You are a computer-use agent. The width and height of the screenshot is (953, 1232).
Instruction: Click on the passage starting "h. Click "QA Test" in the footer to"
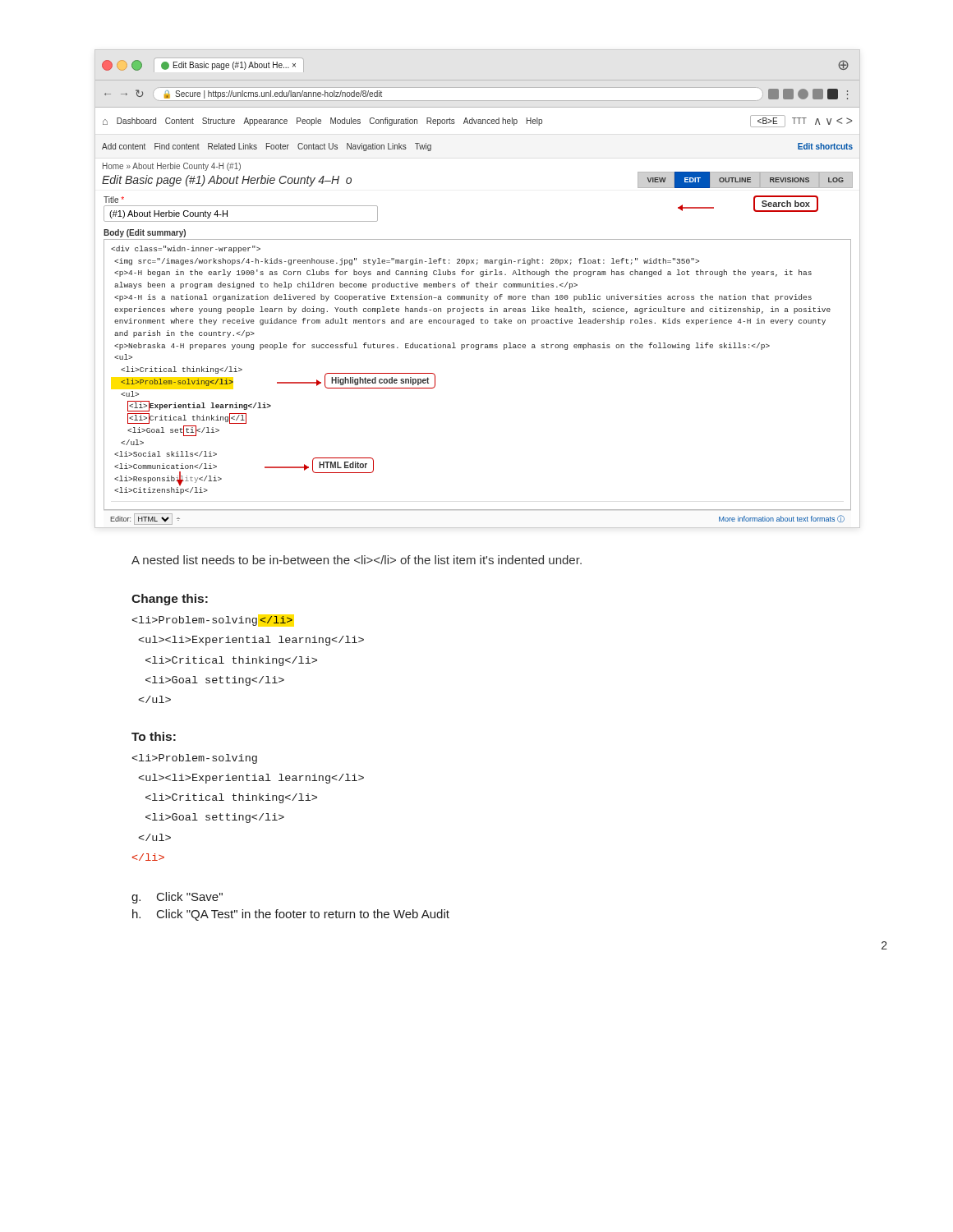[x=290, y=914]
